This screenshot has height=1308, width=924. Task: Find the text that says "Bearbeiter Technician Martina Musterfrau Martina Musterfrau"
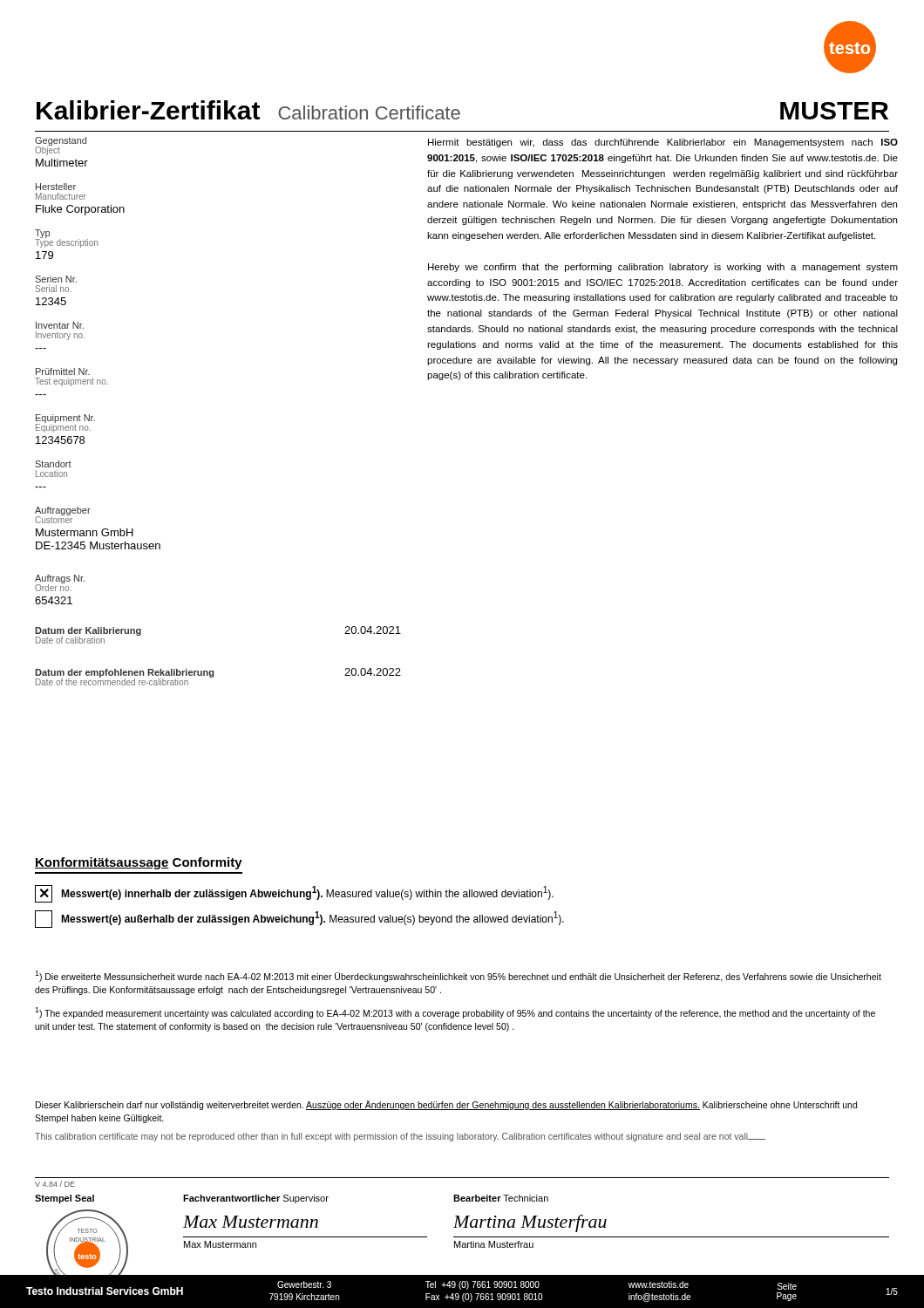click(501, 1198)
